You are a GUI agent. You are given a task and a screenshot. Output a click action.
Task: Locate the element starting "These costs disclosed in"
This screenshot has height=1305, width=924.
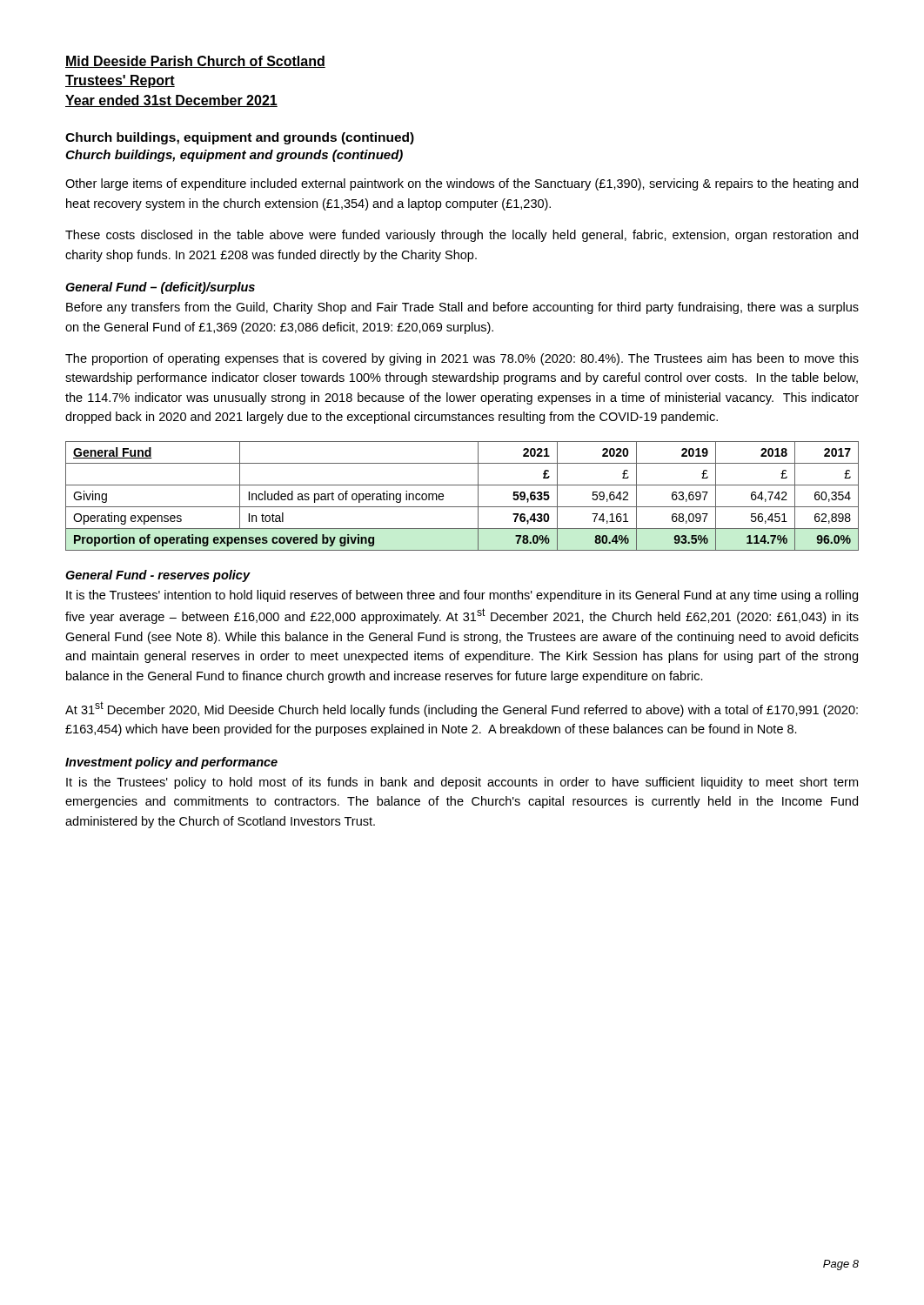coord(462,245)
